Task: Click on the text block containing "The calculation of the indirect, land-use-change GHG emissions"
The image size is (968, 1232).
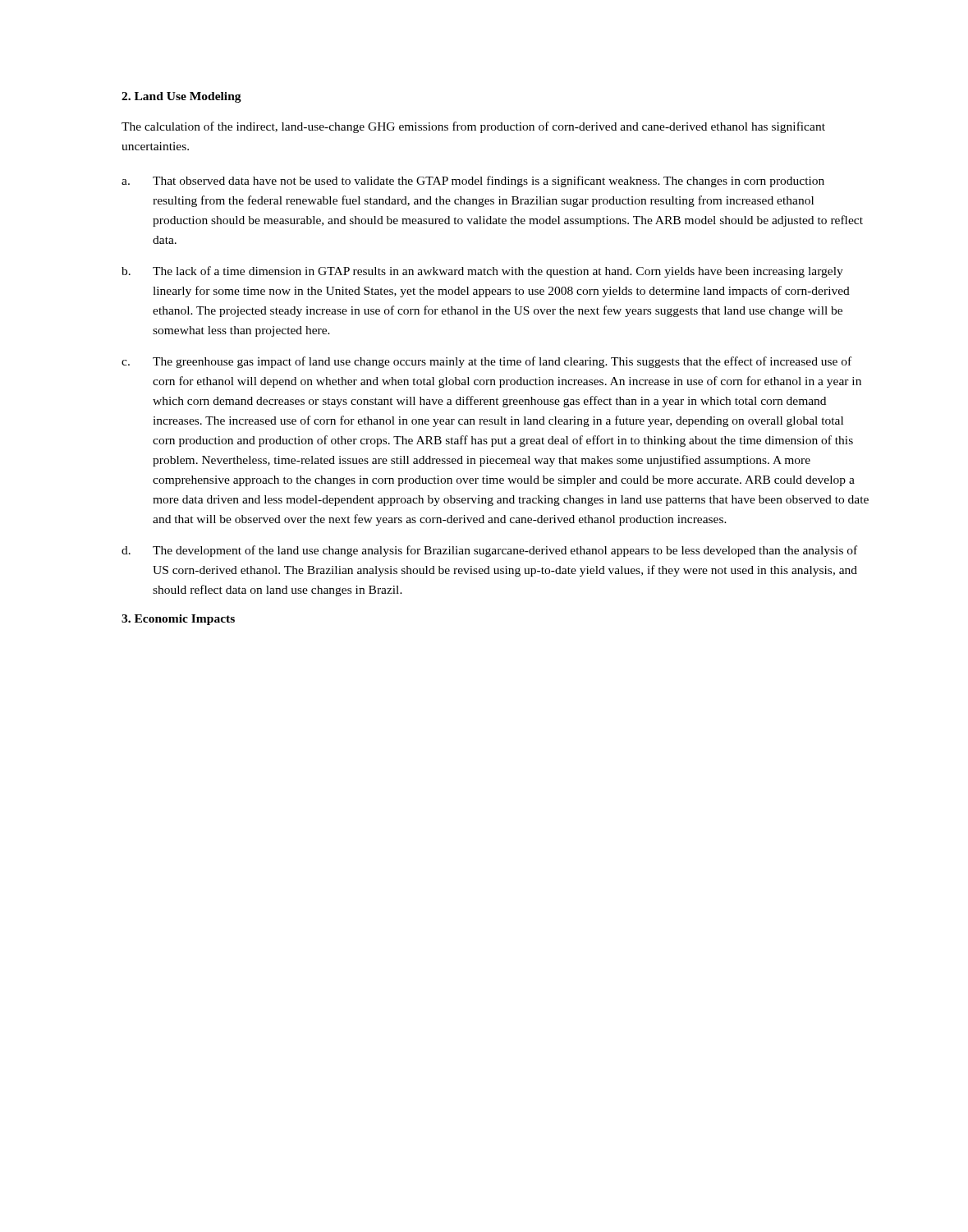Action: tap(473, 136)
